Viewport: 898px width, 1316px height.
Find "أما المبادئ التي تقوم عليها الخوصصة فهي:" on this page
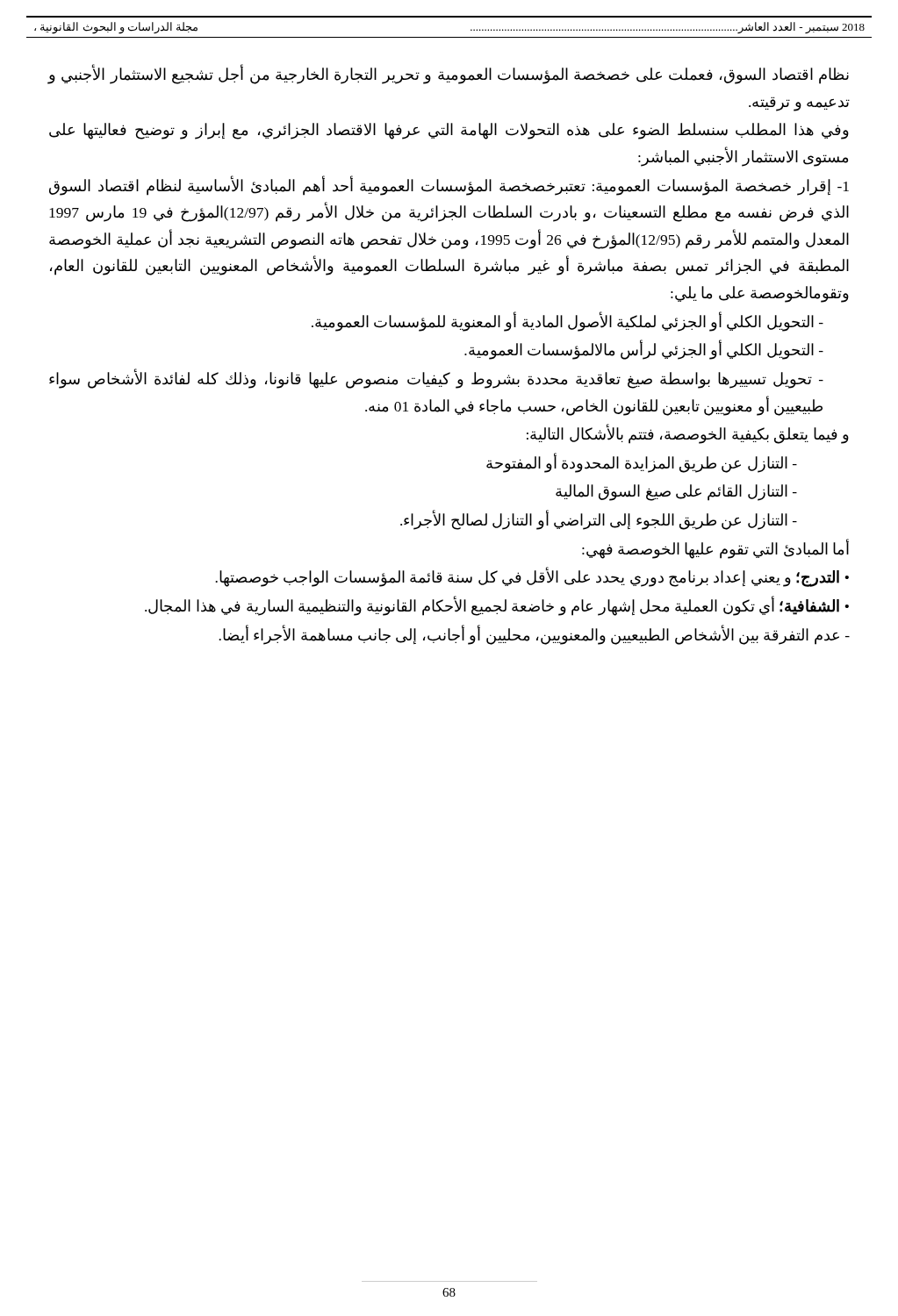tap(715, 549)
